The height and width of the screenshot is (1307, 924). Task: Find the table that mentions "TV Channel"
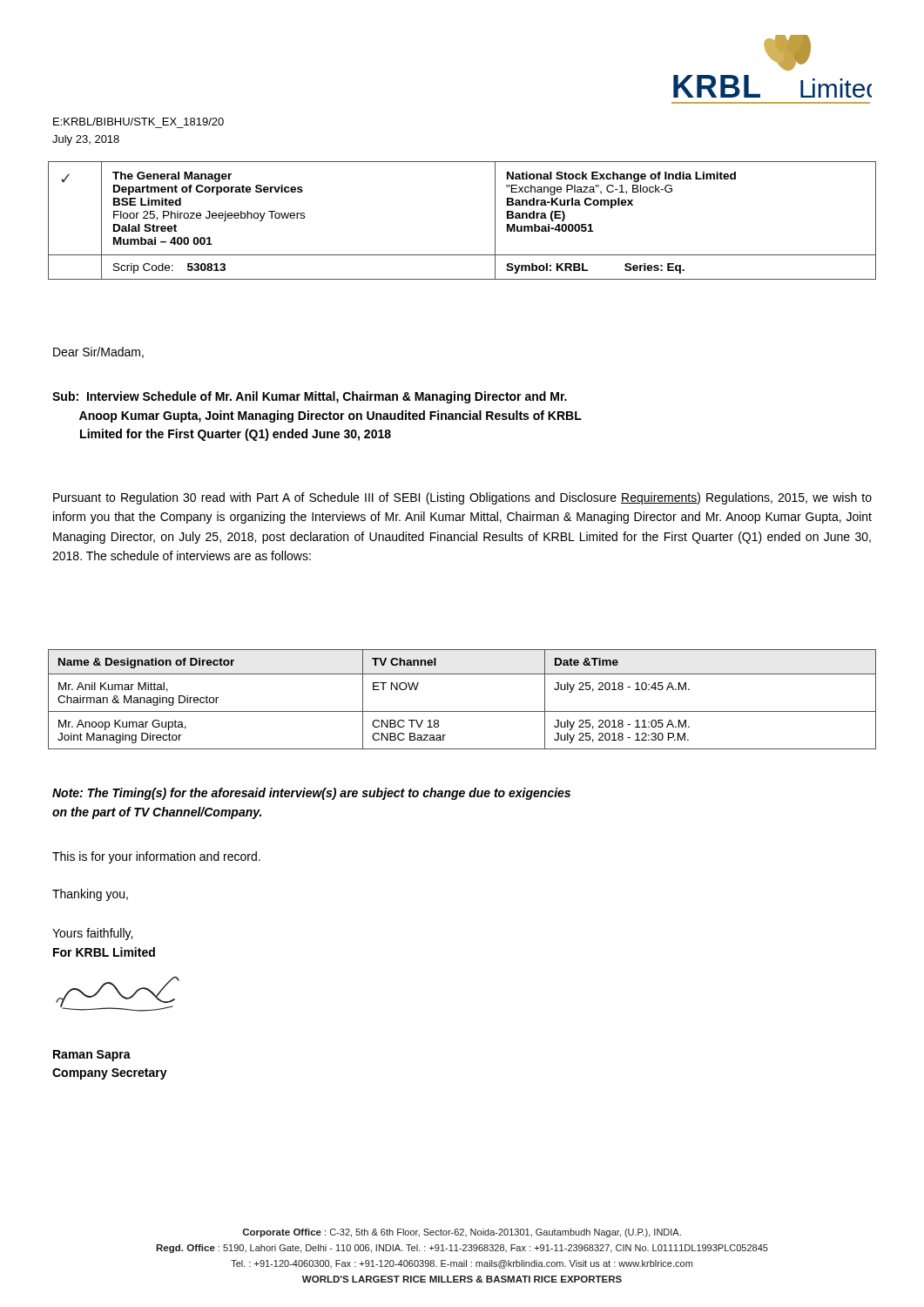point(462,699)
